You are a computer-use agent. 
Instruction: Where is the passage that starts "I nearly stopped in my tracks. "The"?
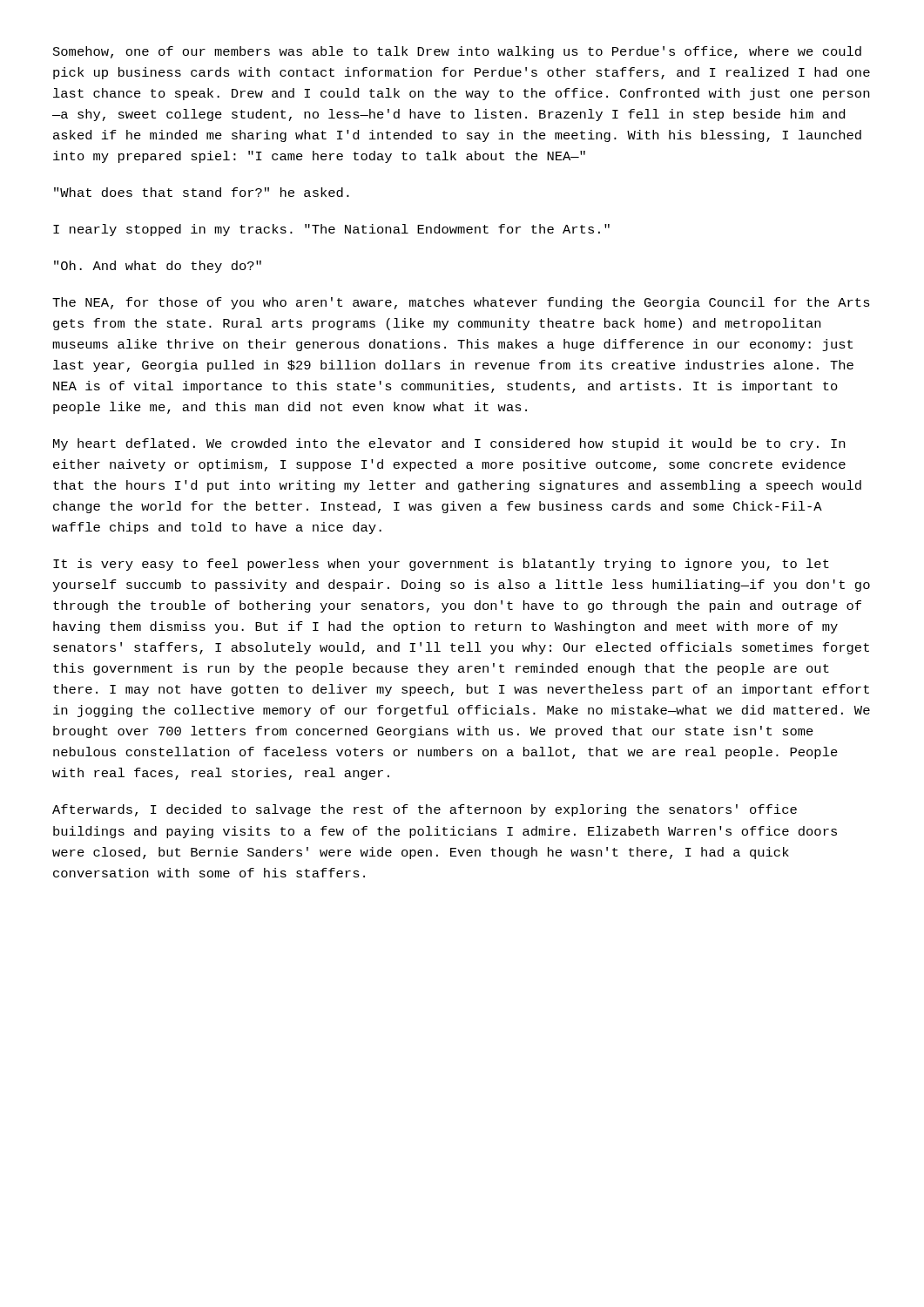332,230
